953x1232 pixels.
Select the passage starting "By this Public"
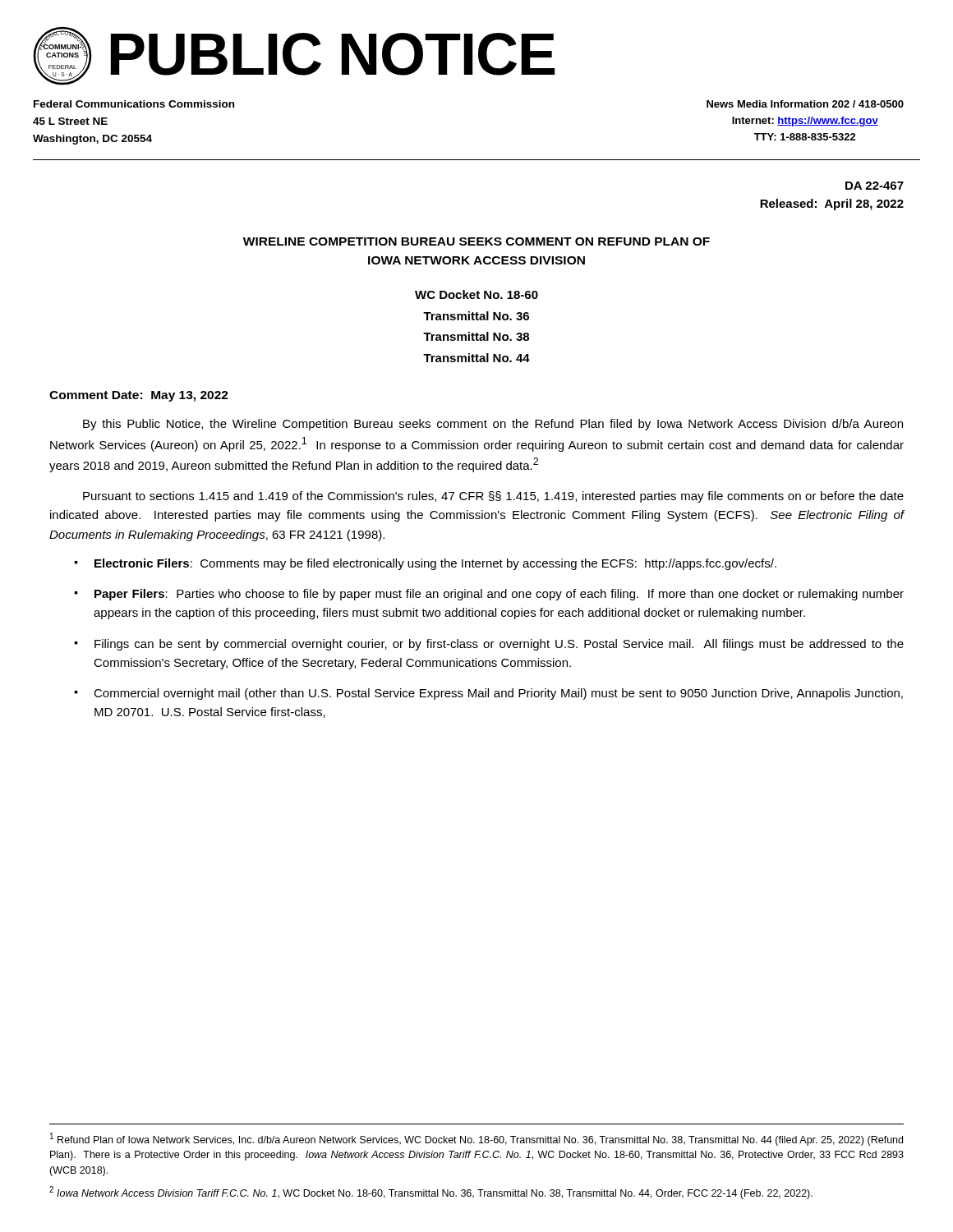[476, 444]
